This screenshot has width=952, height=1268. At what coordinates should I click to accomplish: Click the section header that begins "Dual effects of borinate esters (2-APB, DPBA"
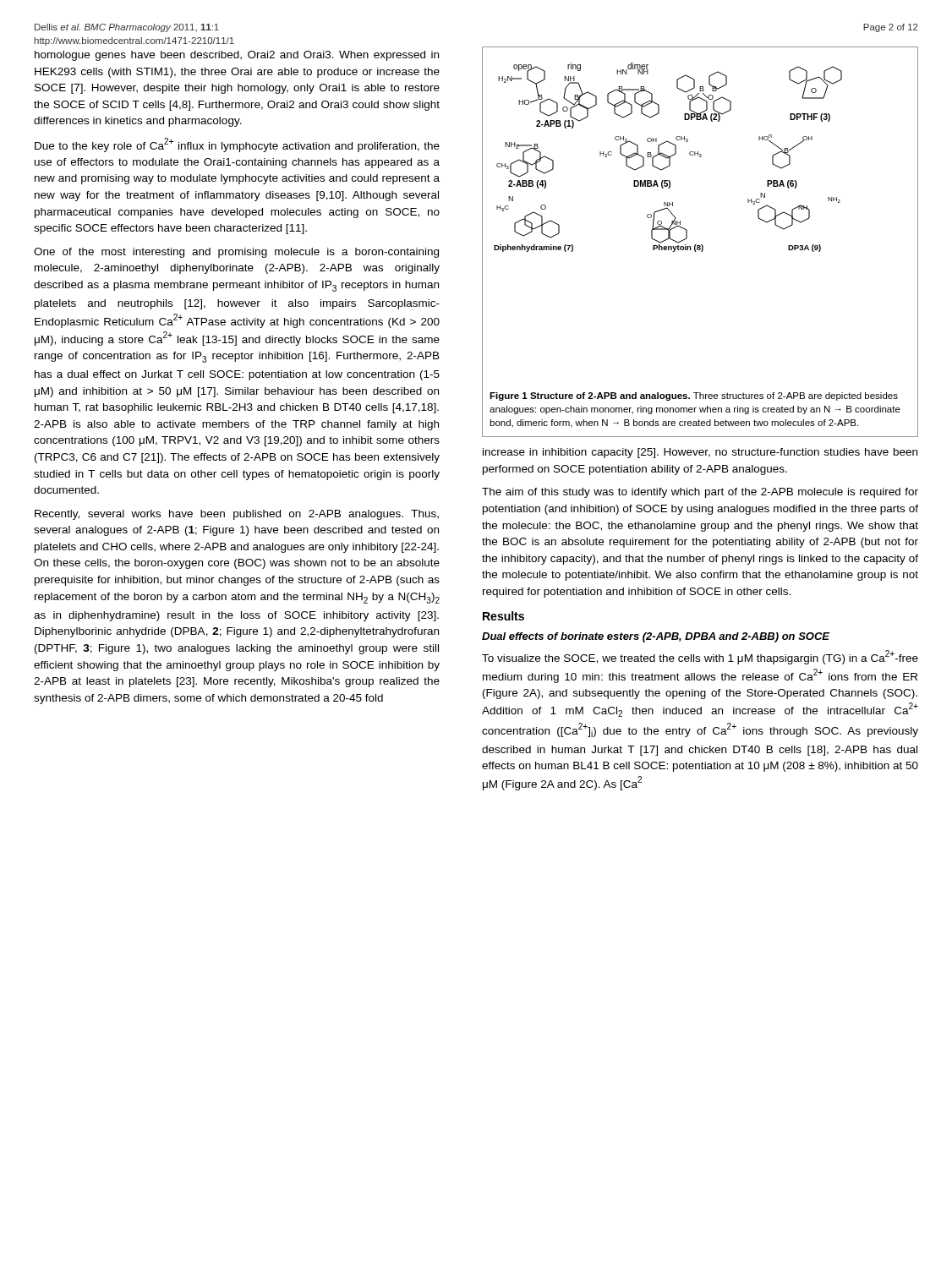tap(656, 636)
